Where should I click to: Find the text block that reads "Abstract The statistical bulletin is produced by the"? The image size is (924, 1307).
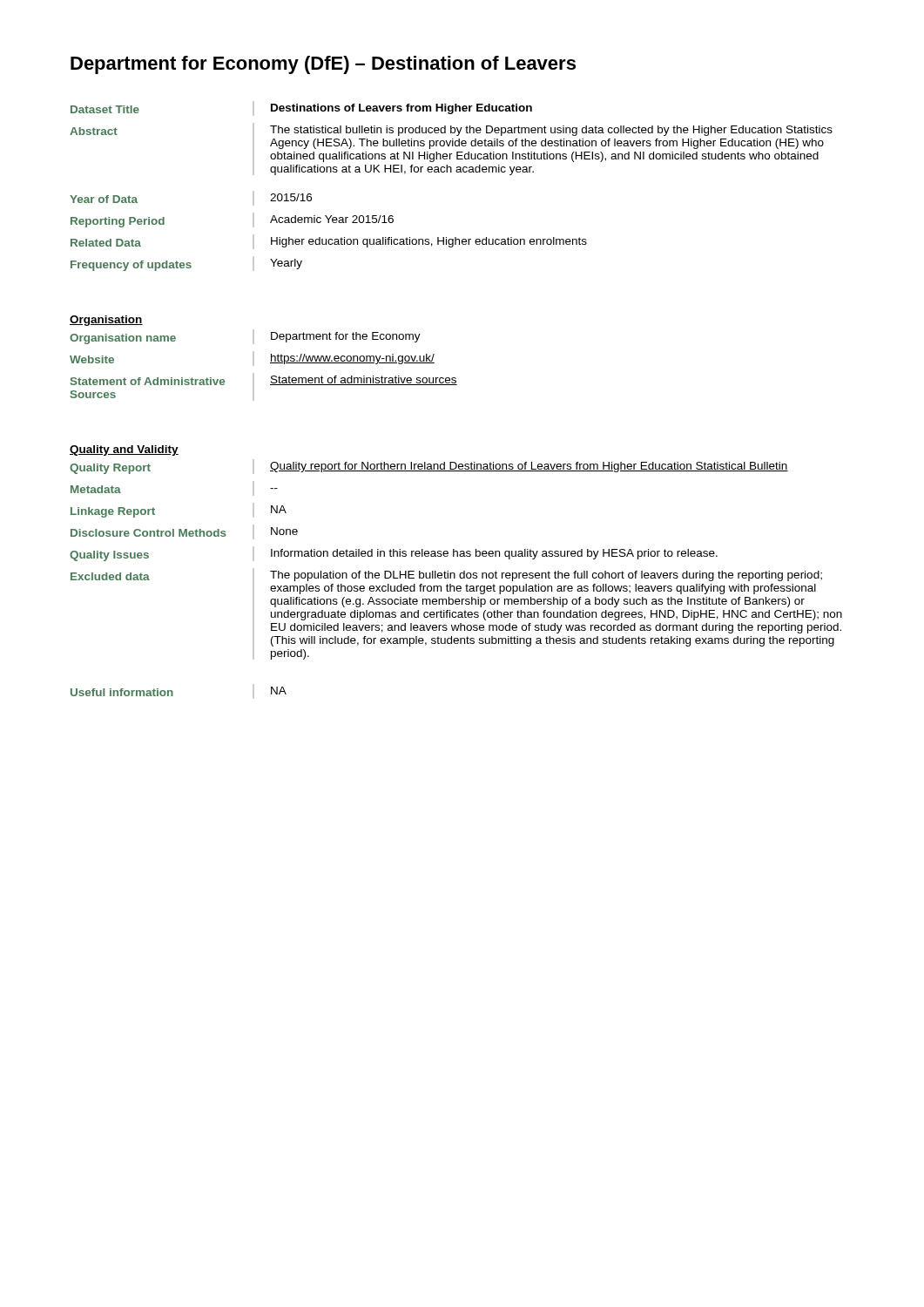tap(462, 149)
